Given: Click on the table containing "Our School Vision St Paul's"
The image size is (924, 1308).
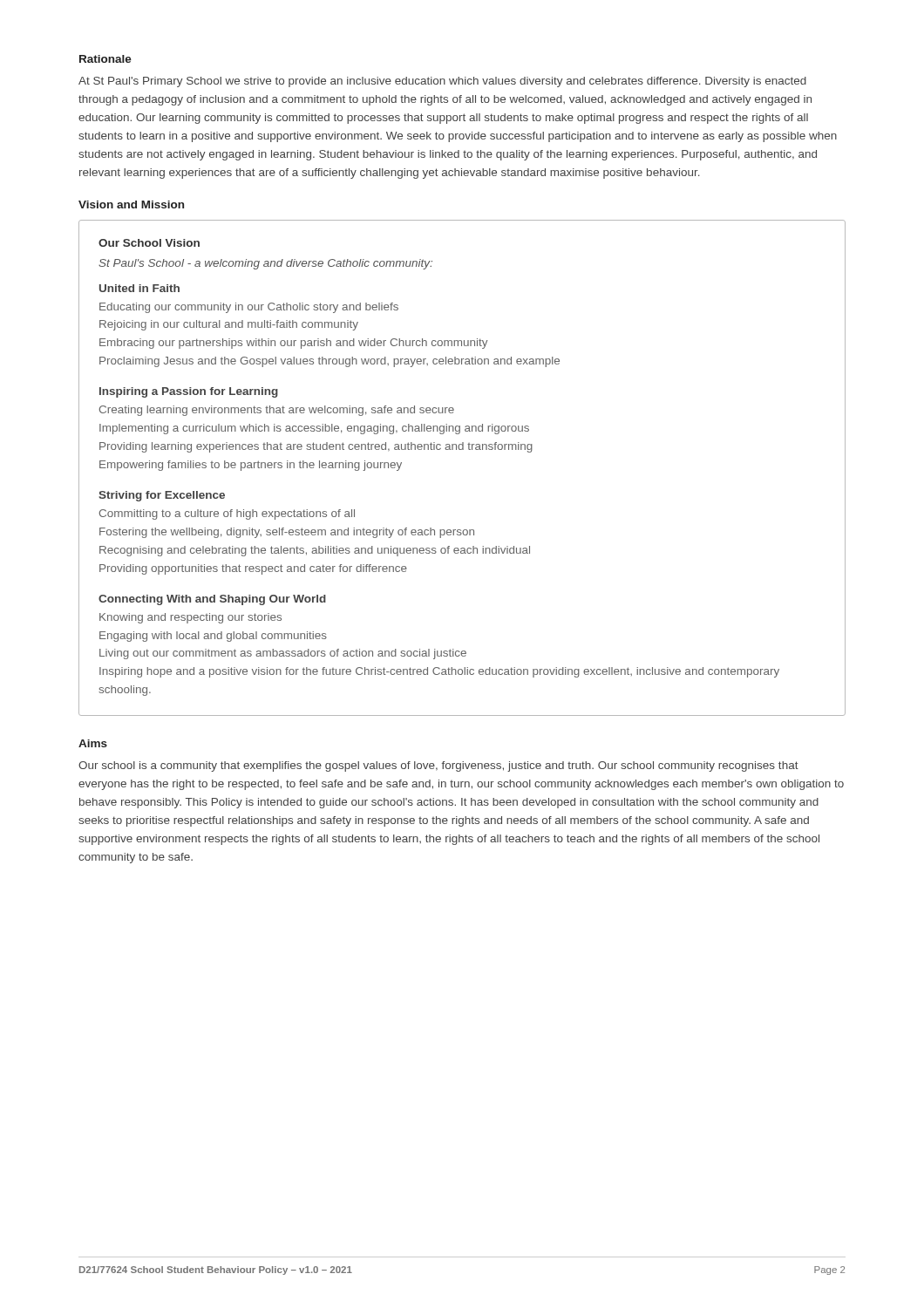Looking at the screenshot, I should [462, 468].
